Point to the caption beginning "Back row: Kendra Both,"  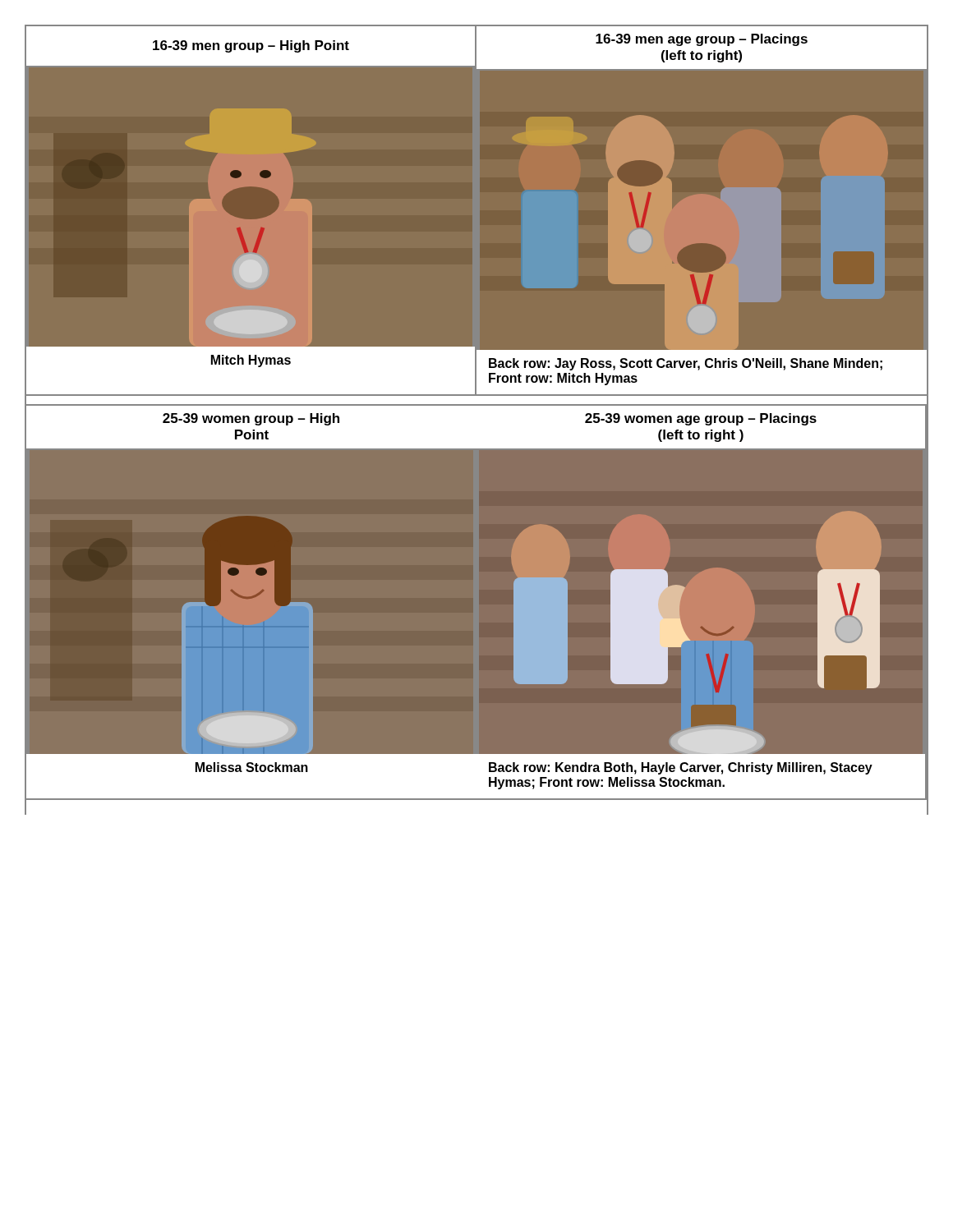[x=680, y=775]
